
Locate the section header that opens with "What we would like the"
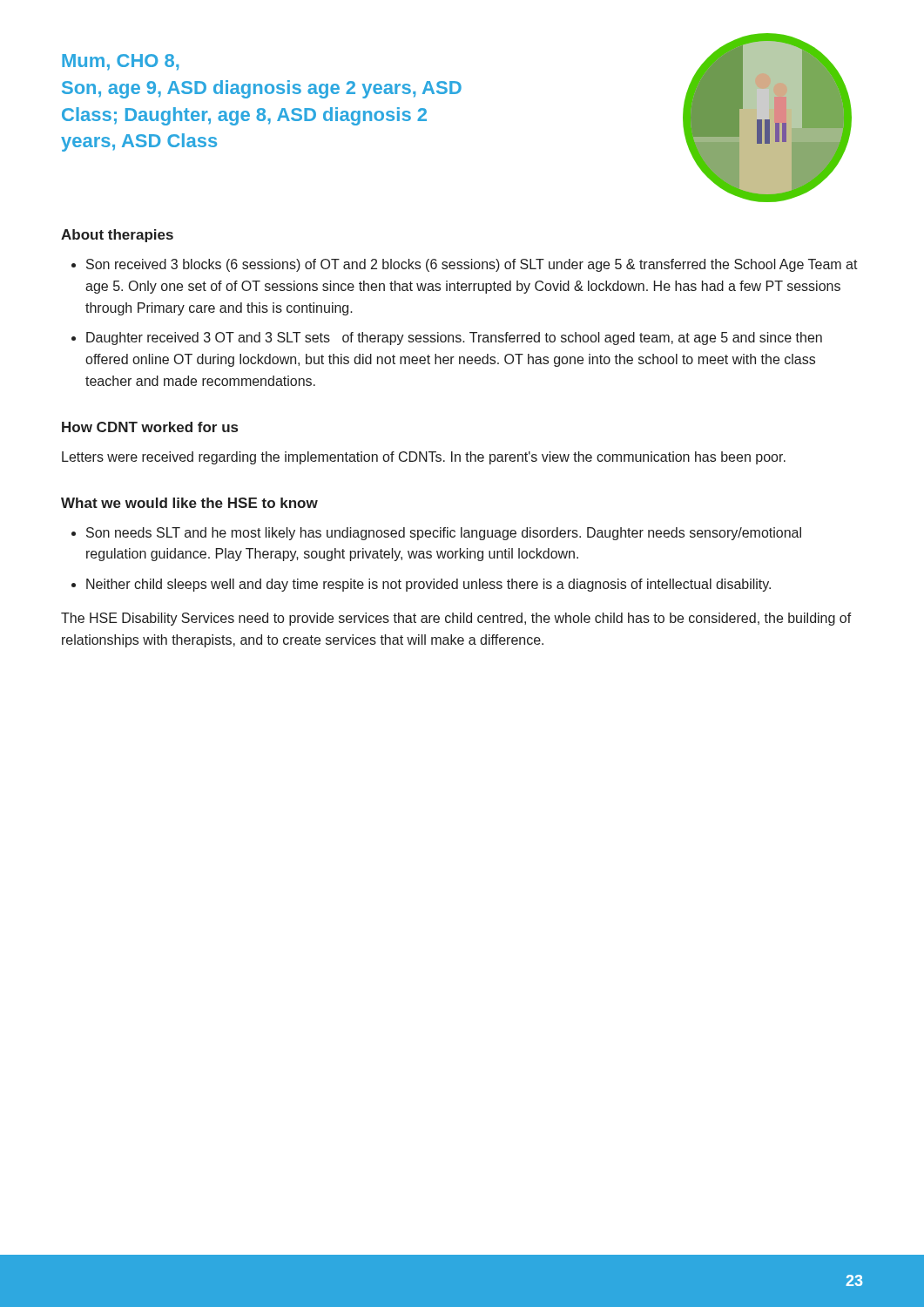pos(189,503)
